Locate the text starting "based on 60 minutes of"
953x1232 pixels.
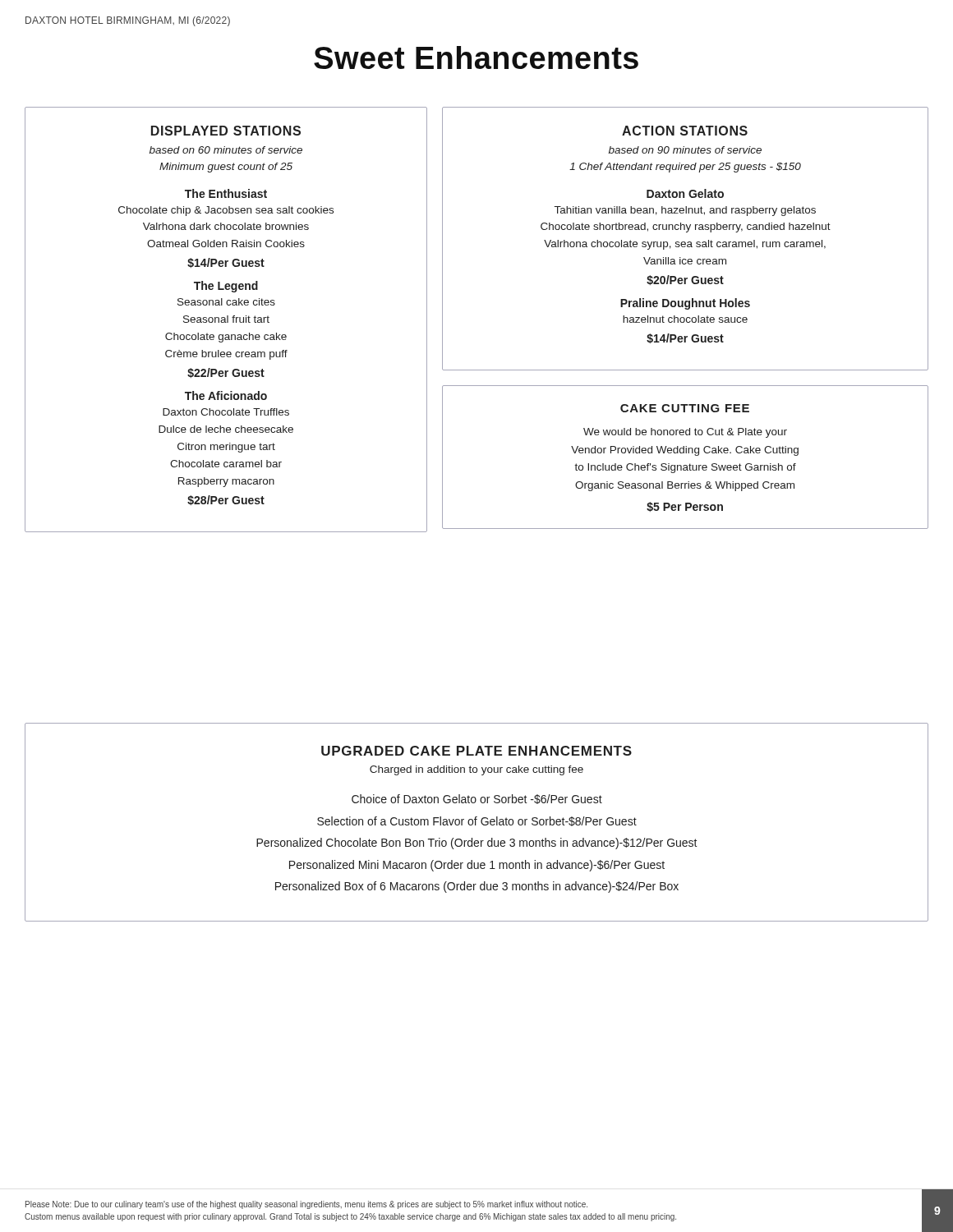[x=226, y=158]
